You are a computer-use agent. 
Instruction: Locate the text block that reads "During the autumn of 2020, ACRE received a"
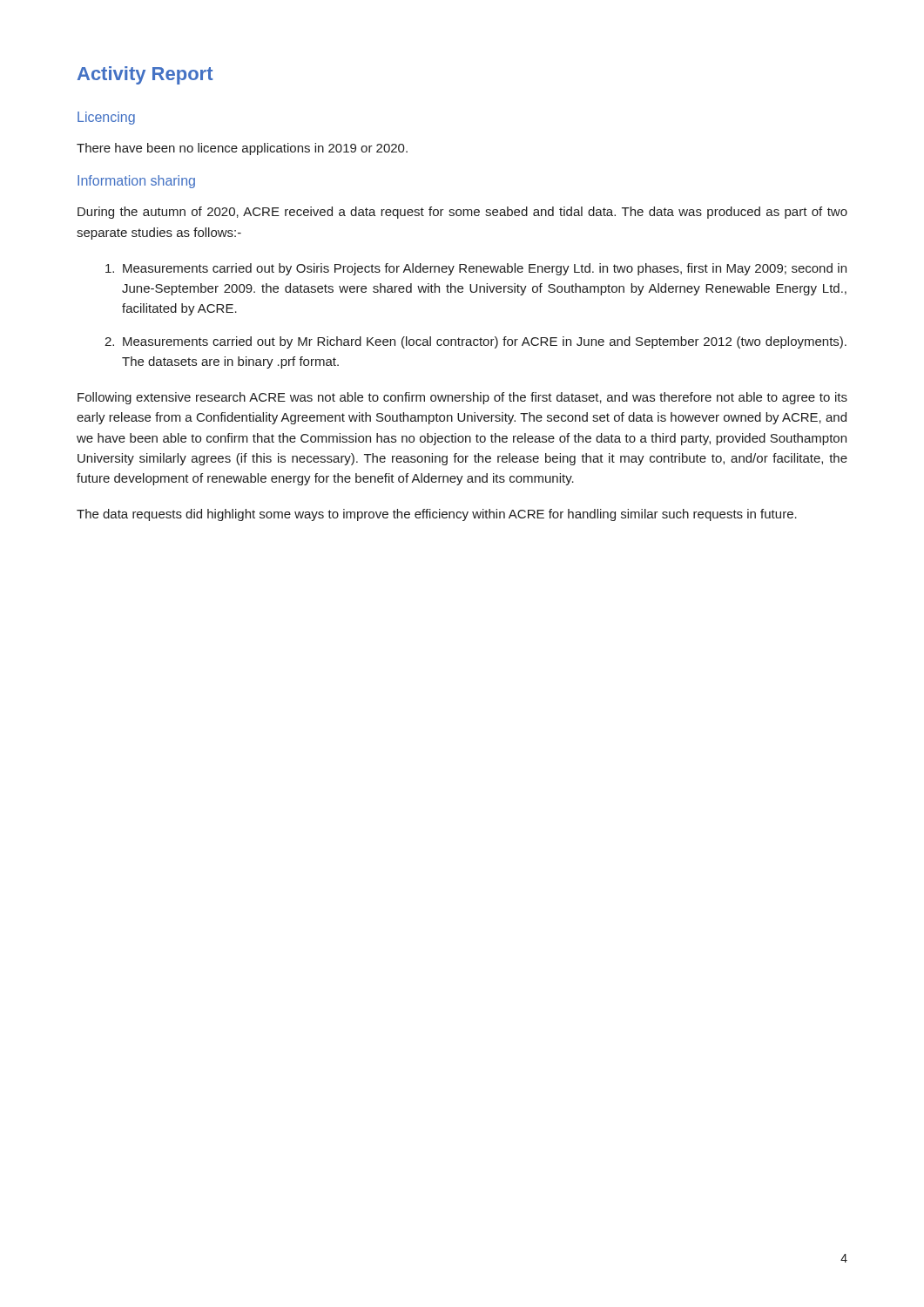462,222
